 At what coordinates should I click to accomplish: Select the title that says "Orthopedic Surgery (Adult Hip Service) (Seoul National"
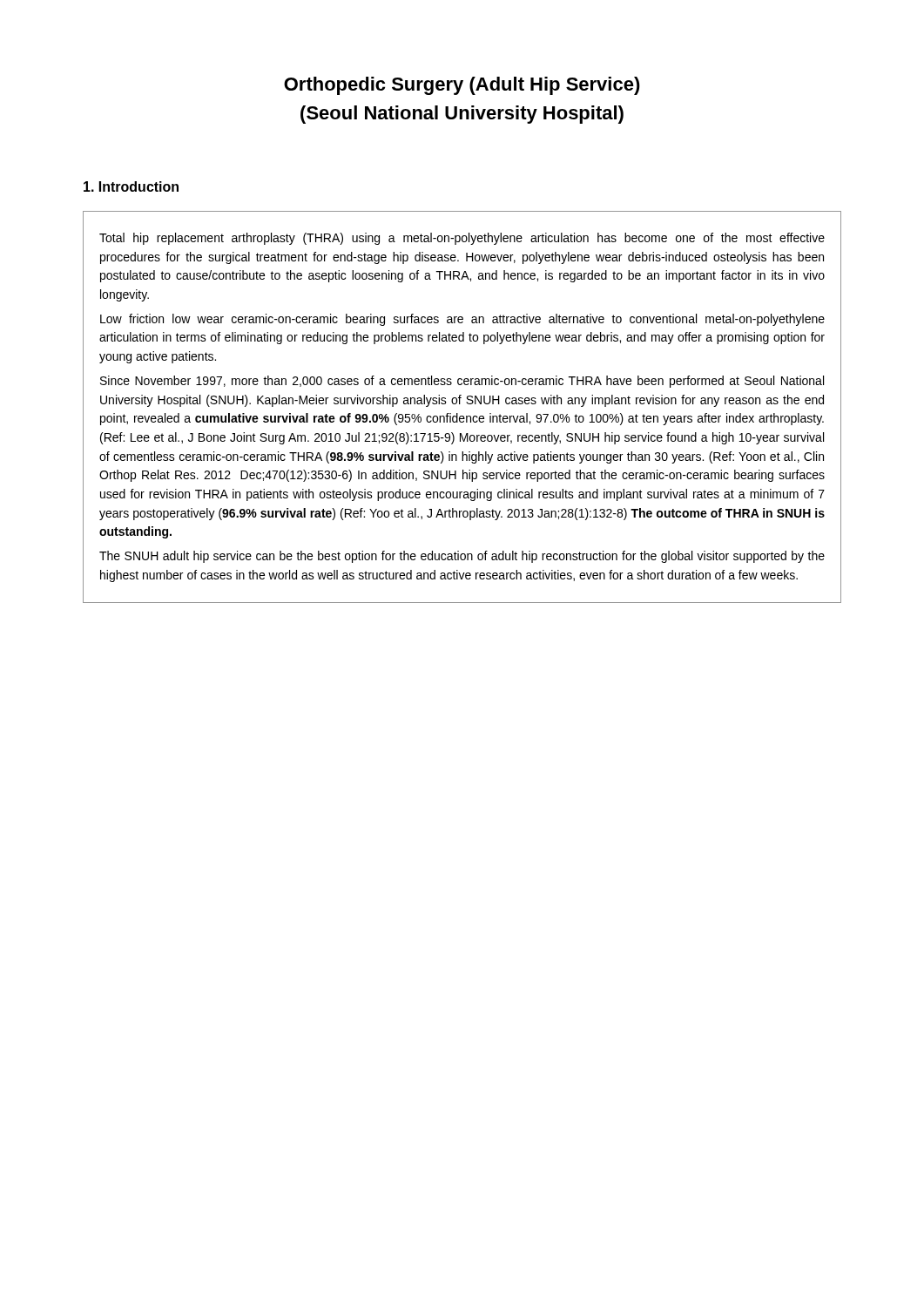(462, 98)
